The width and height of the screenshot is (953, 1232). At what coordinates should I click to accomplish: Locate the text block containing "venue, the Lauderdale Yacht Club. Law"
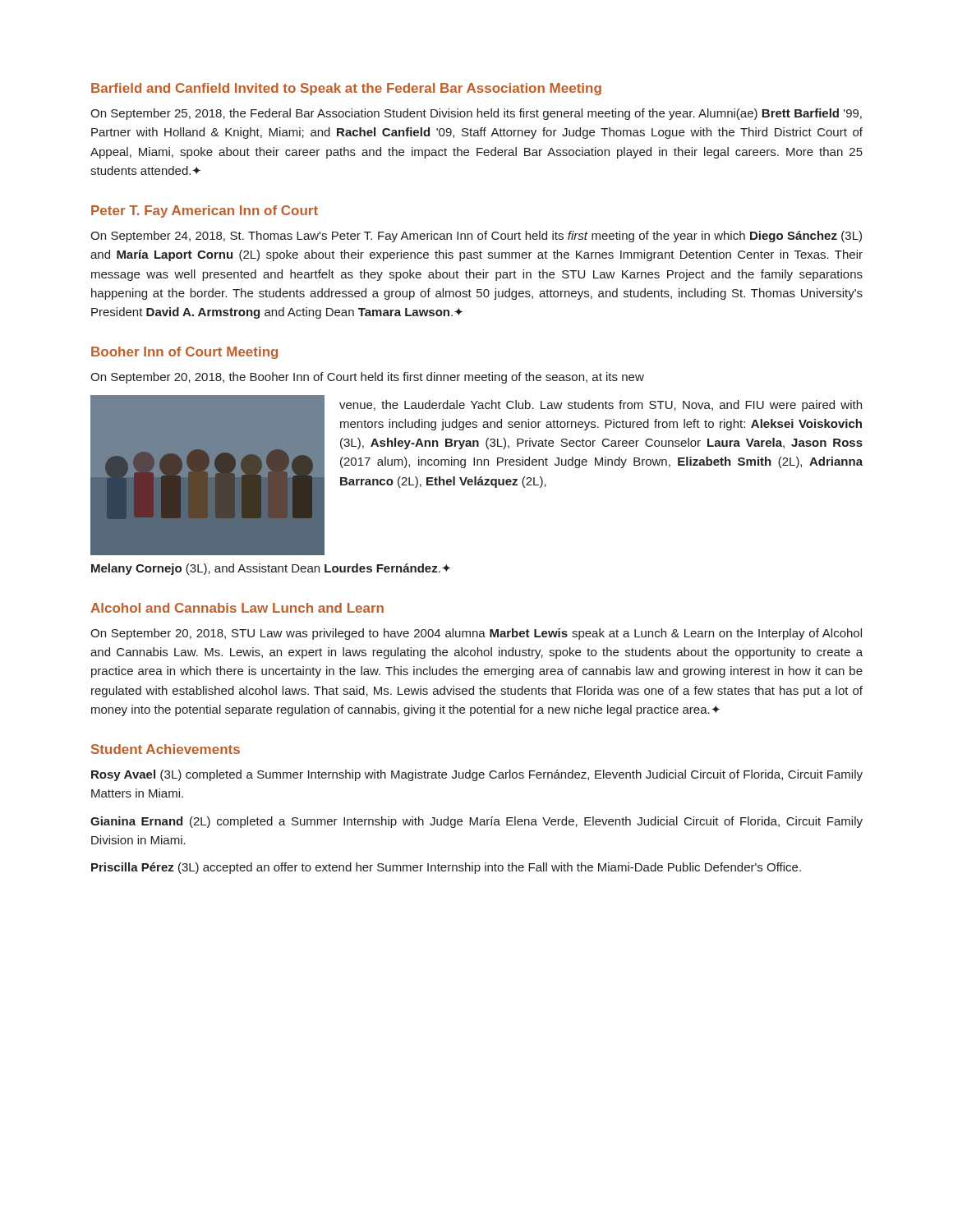tap(601, 442)
